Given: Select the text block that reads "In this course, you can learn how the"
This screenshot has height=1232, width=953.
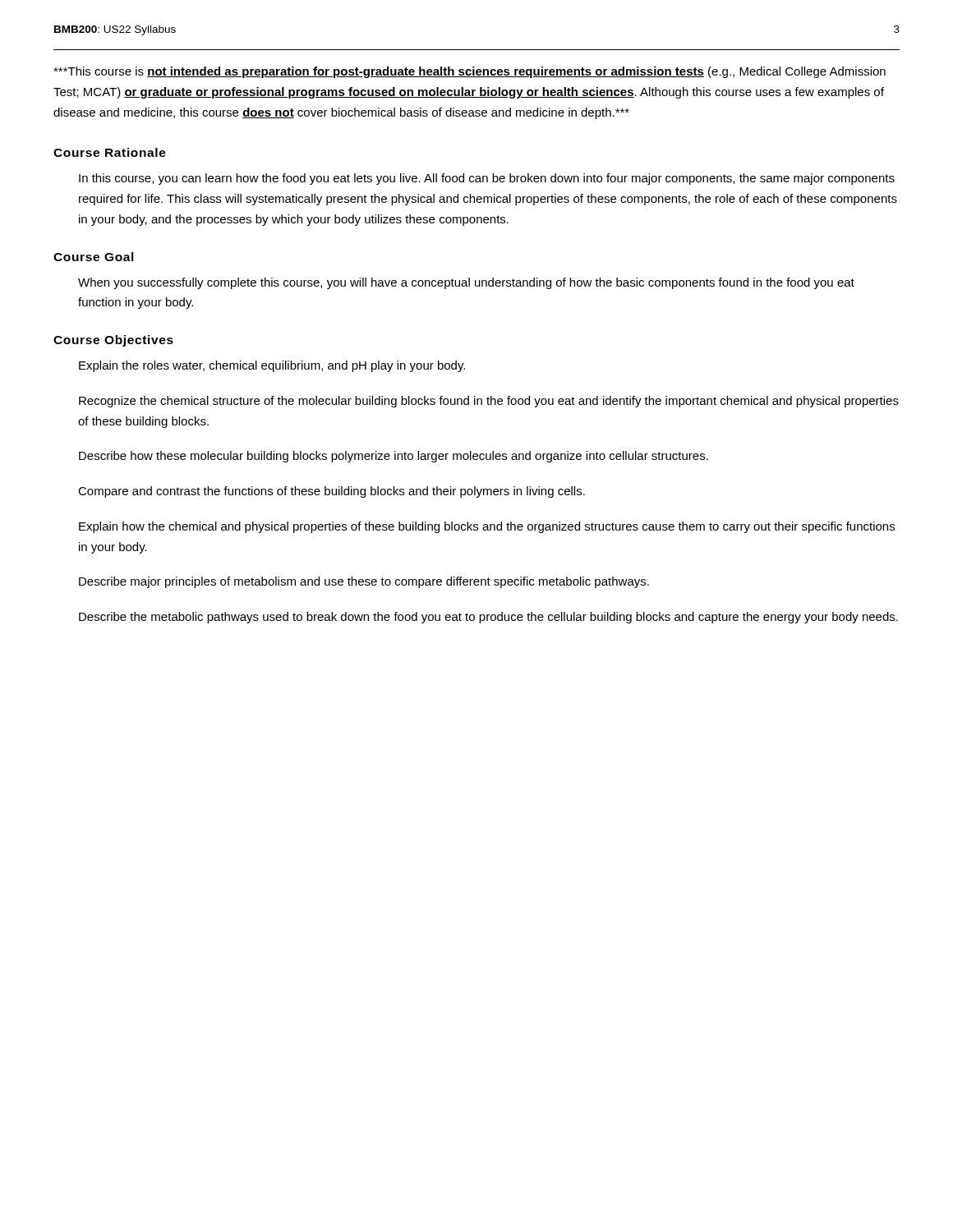Looking at the screenshot, I should point(488,198).
